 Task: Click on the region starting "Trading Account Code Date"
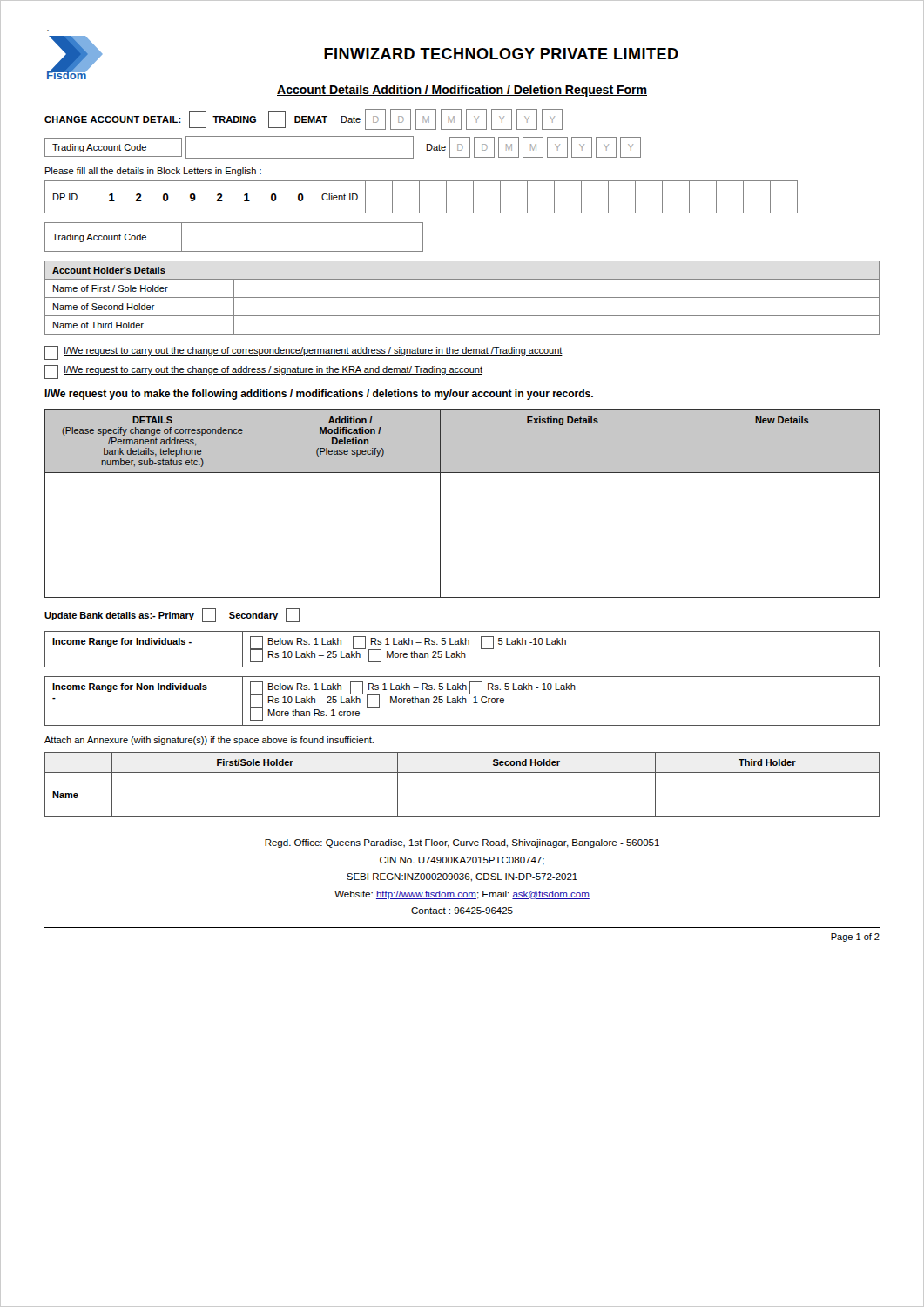343,147
